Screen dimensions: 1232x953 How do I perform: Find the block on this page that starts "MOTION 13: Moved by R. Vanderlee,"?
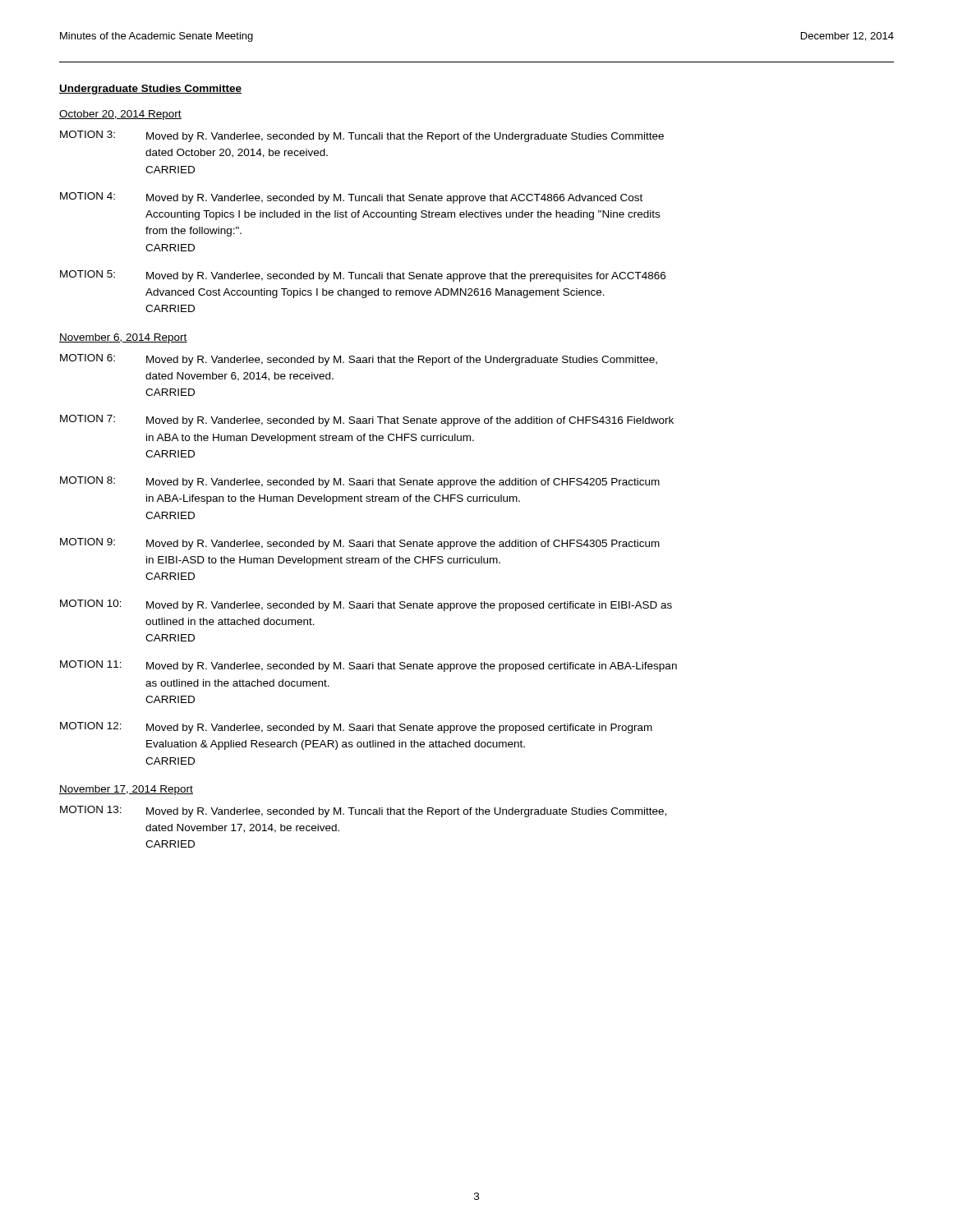pos(363,811)
